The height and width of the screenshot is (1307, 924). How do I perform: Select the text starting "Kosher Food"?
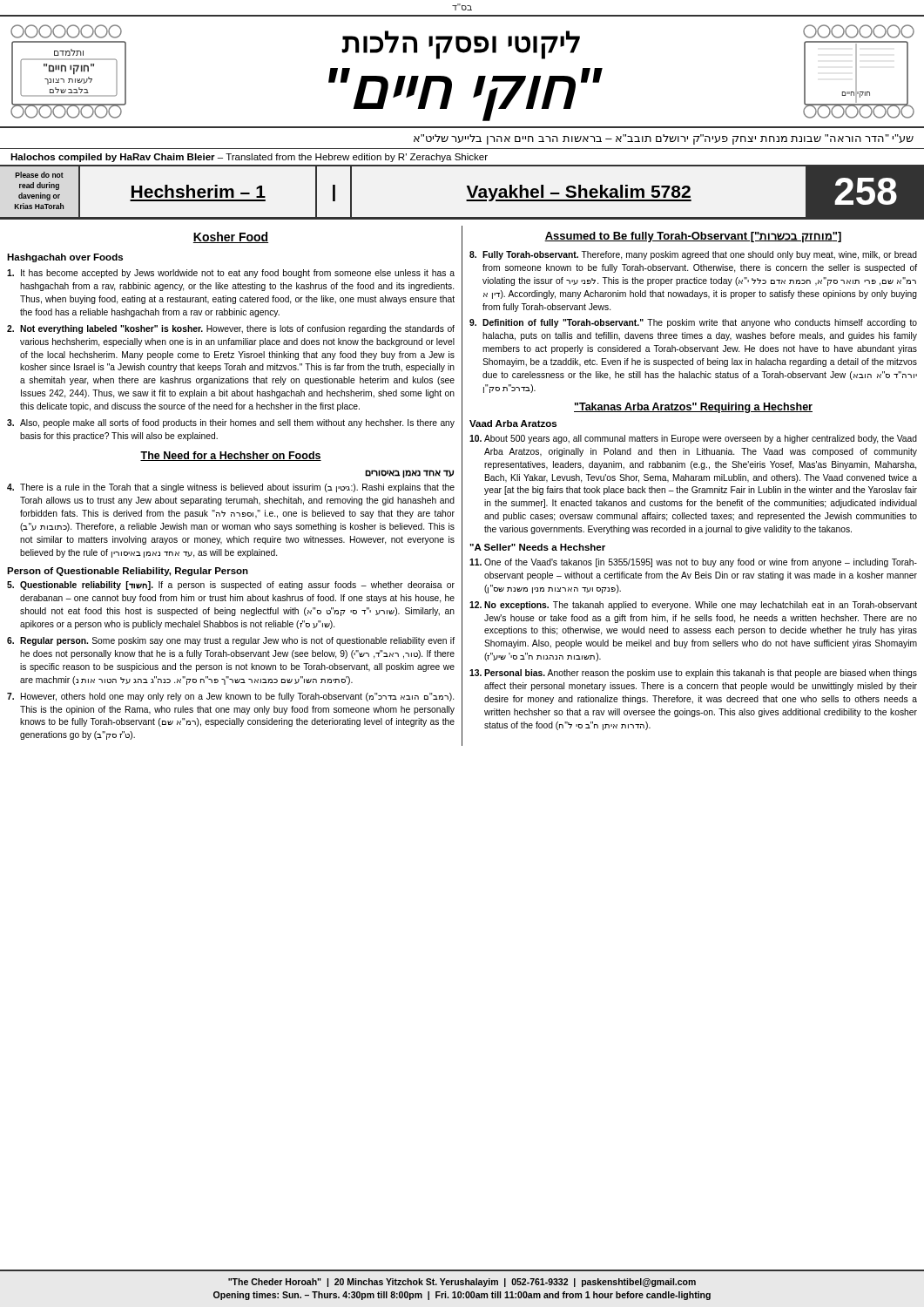click(x=231, y=237)
